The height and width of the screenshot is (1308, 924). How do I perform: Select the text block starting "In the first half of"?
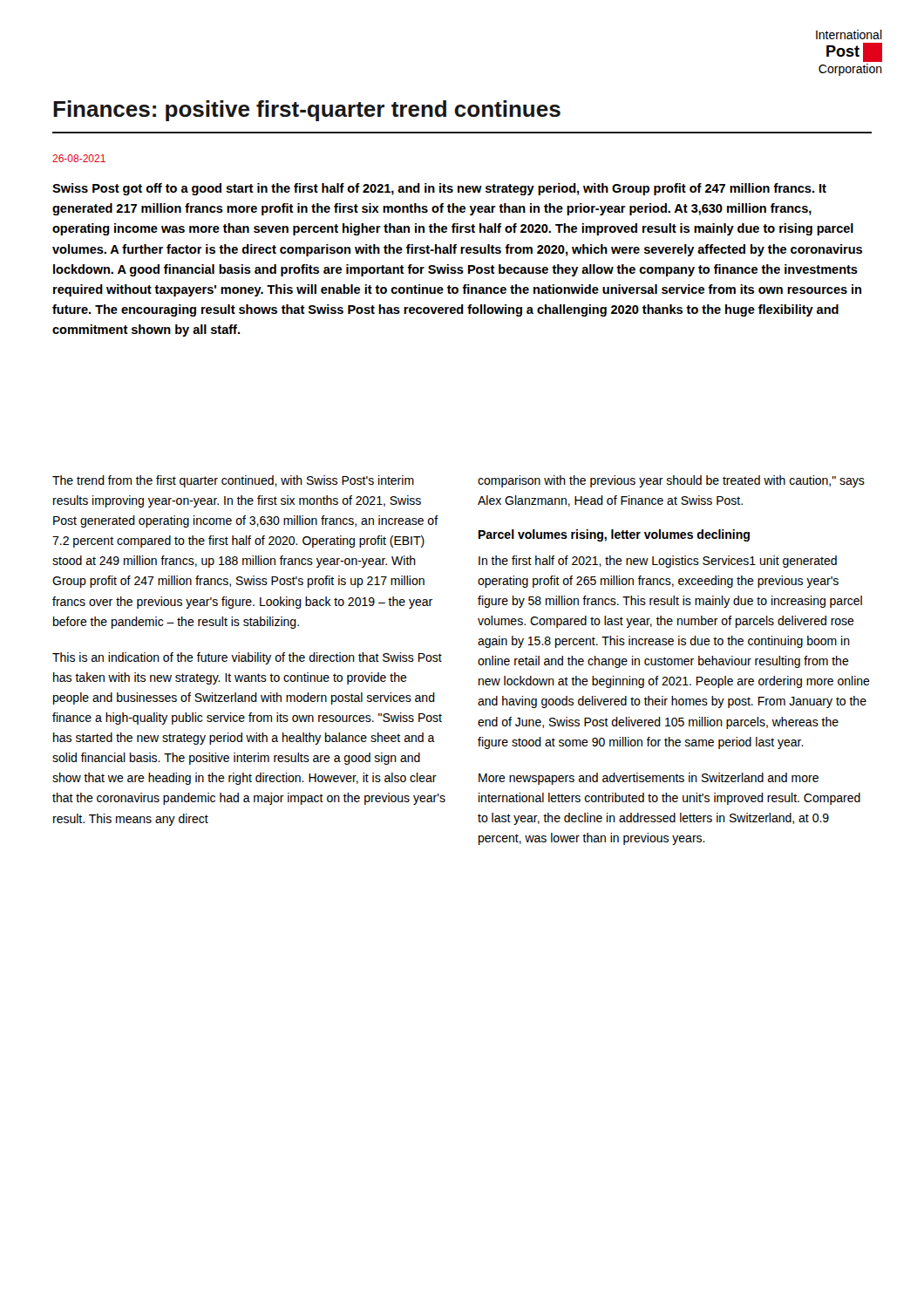(675, 700)
